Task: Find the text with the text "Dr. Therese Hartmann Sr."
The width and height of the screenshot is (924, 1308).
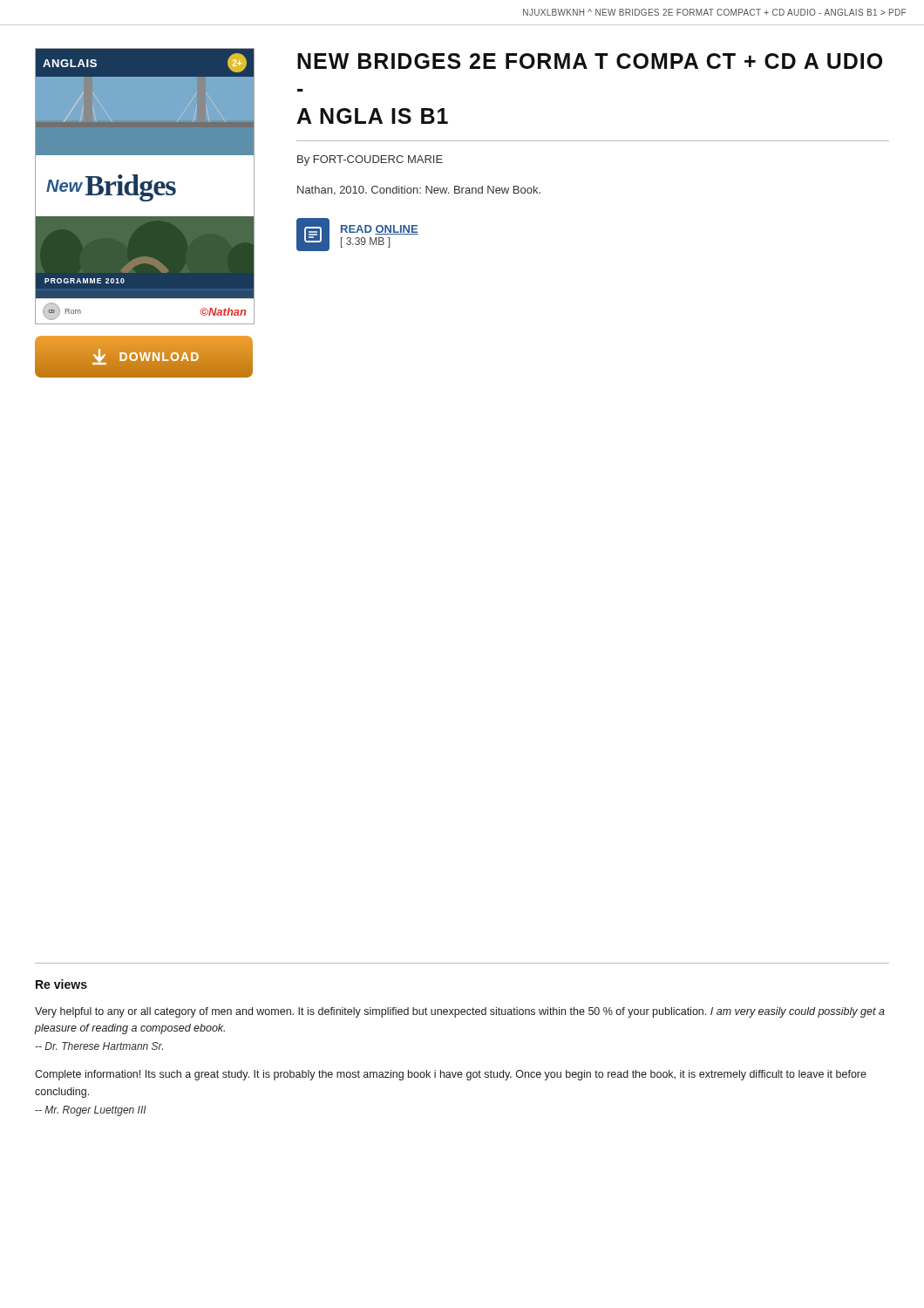Action: tap(100, 1047)
